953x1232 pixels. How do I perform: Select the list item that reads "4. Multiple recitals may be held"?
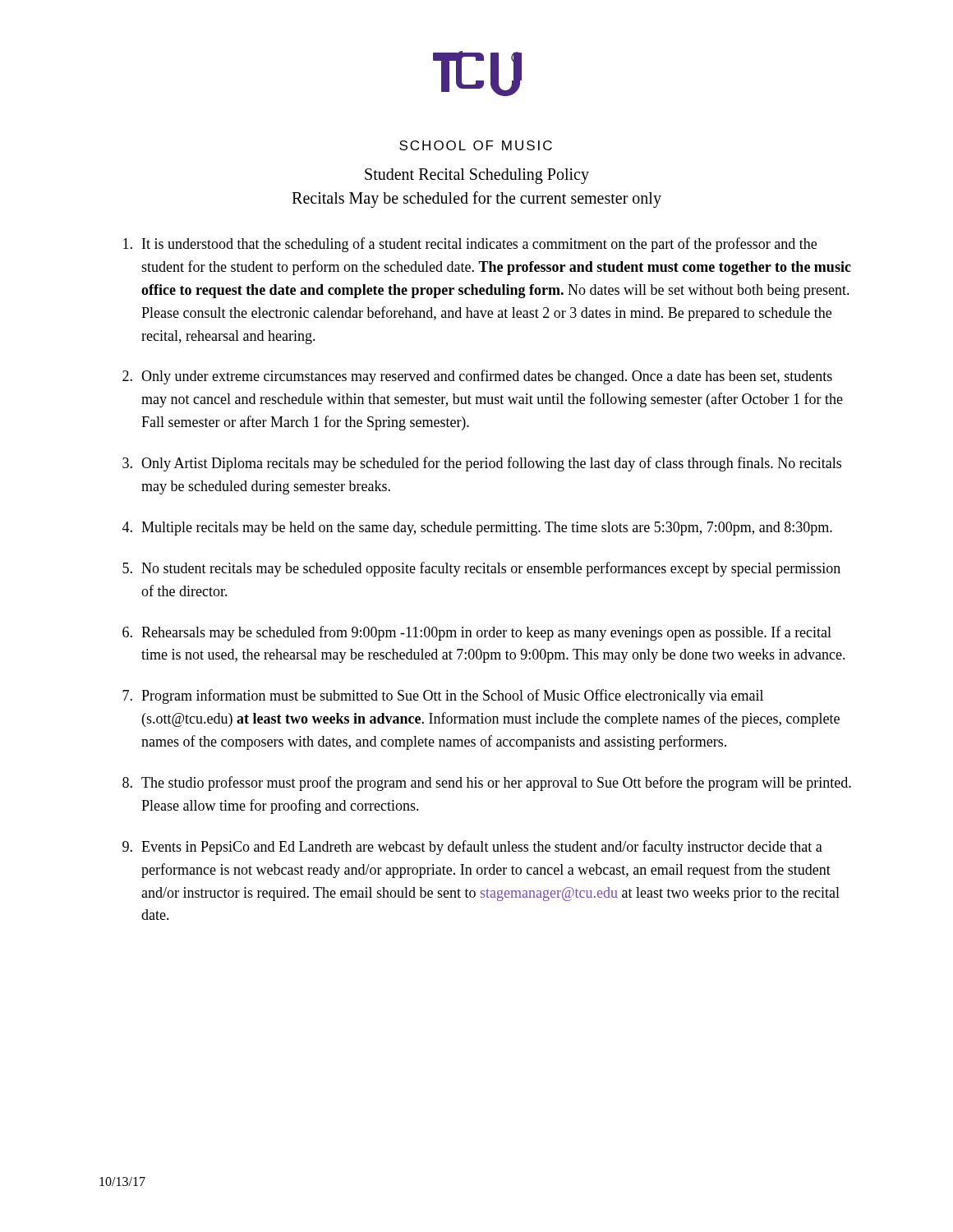476,528
